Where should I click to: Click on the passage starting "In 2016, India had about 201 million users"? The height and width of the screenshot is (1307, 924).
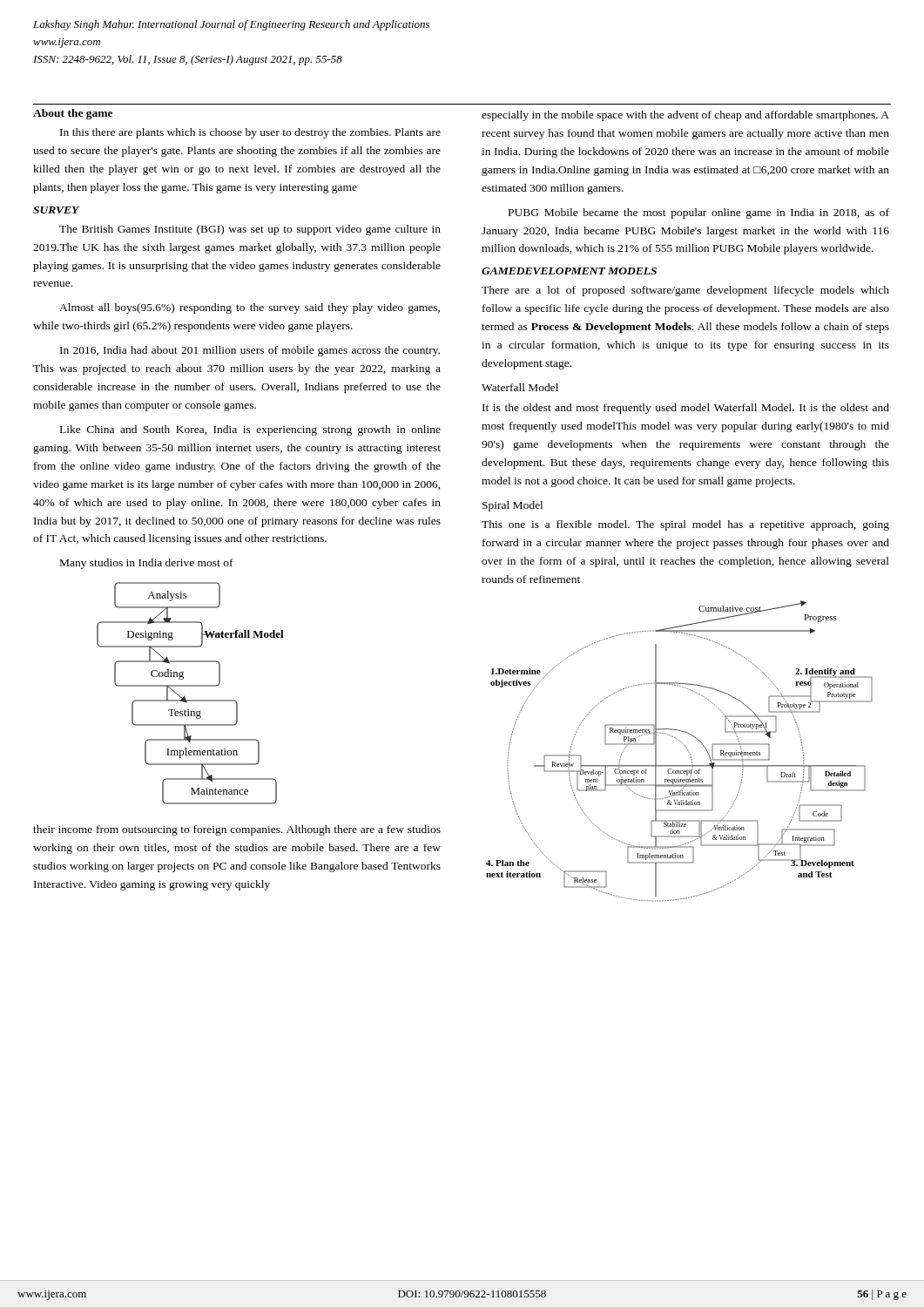tap(237, 378)
